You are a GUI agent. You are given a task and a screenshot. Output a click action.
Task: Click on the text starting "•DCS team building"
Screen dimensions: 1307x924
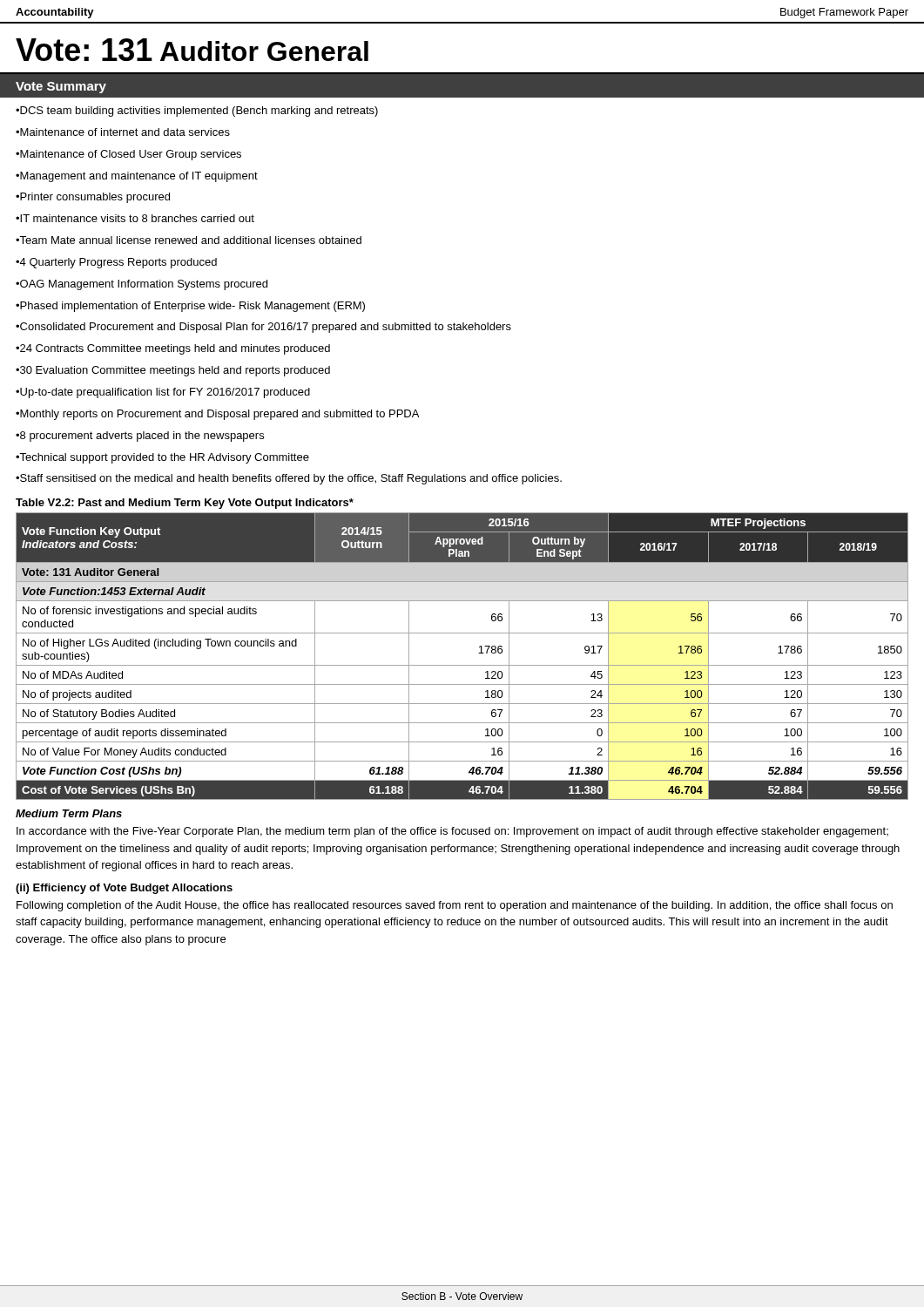click(x=197, y=112)
